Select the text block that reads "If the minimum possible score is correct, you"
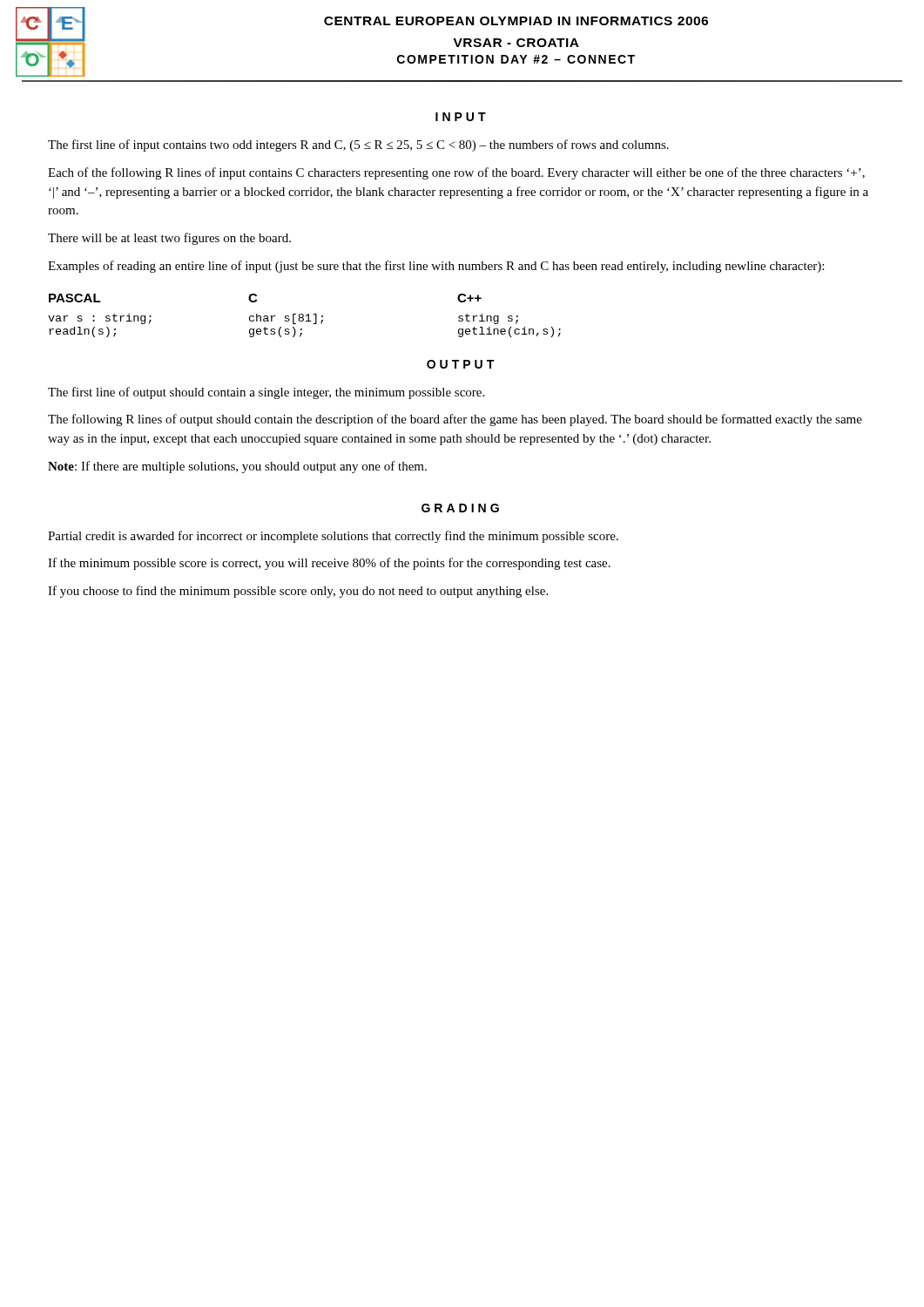This screenshot has height=1307, width=924. pyautogui.click(x=329, y=563)
